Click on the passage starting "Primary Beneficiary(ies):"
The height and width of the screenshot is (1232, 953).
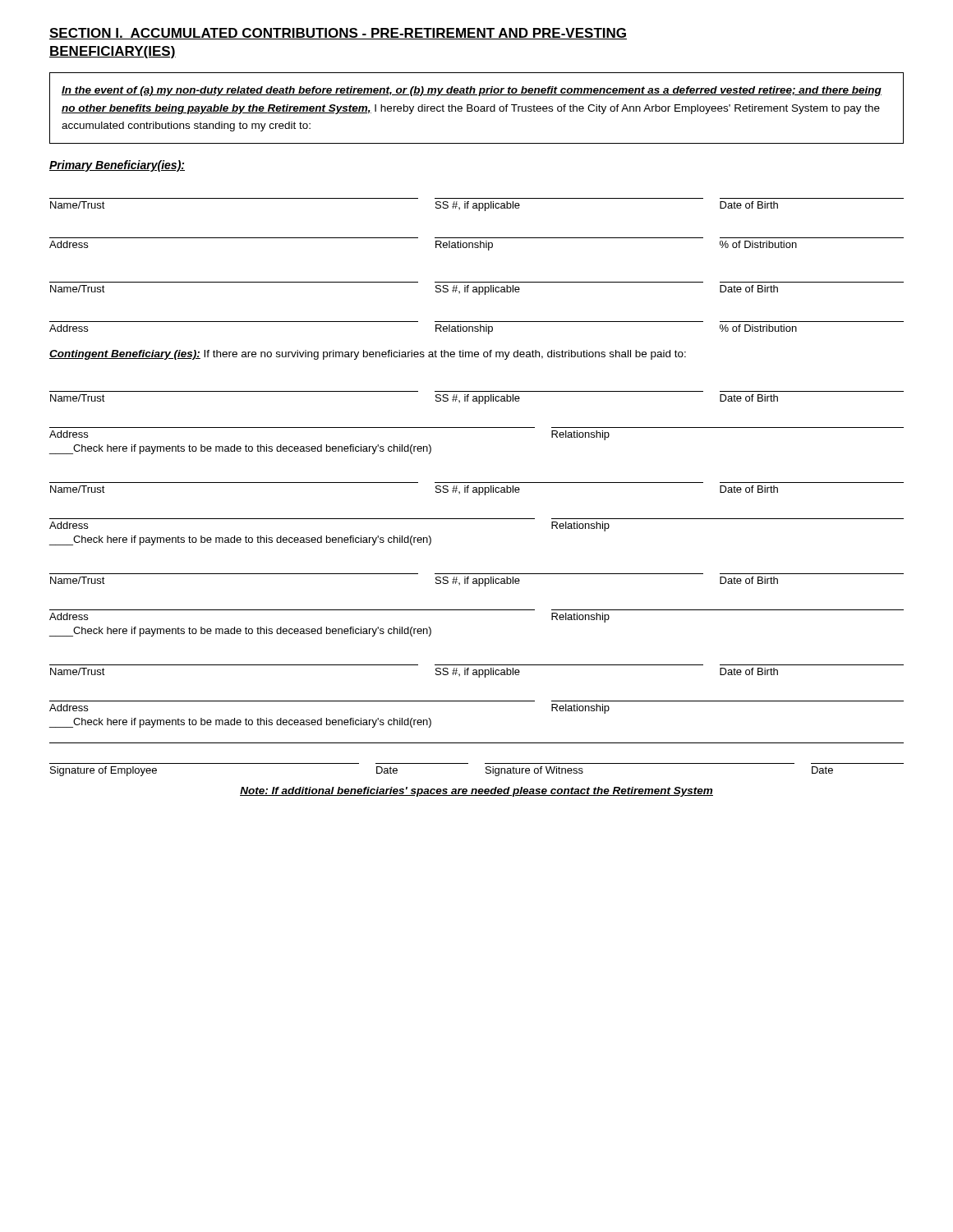(x=117, y=165)
